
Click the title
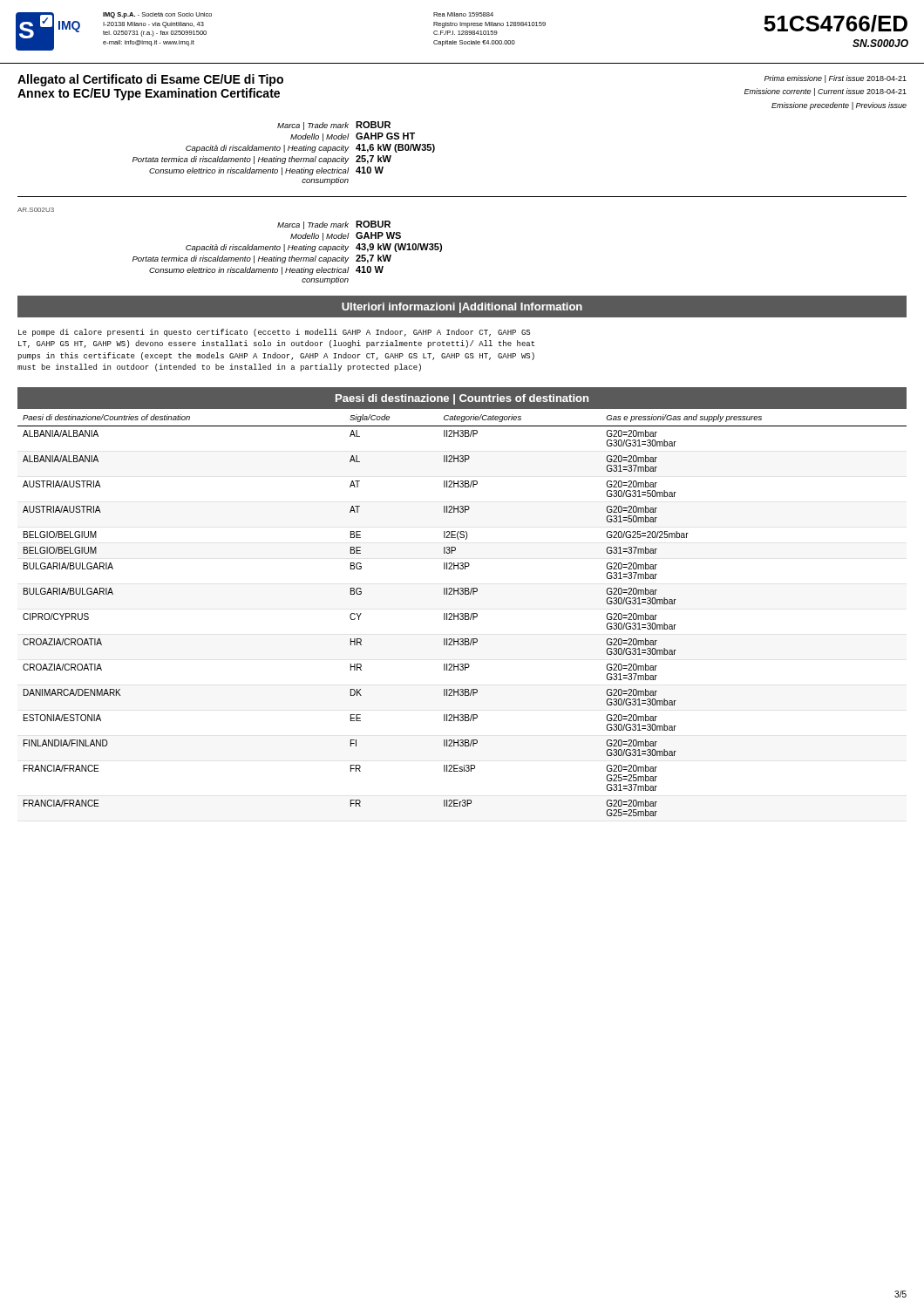[x=462, y=90]
